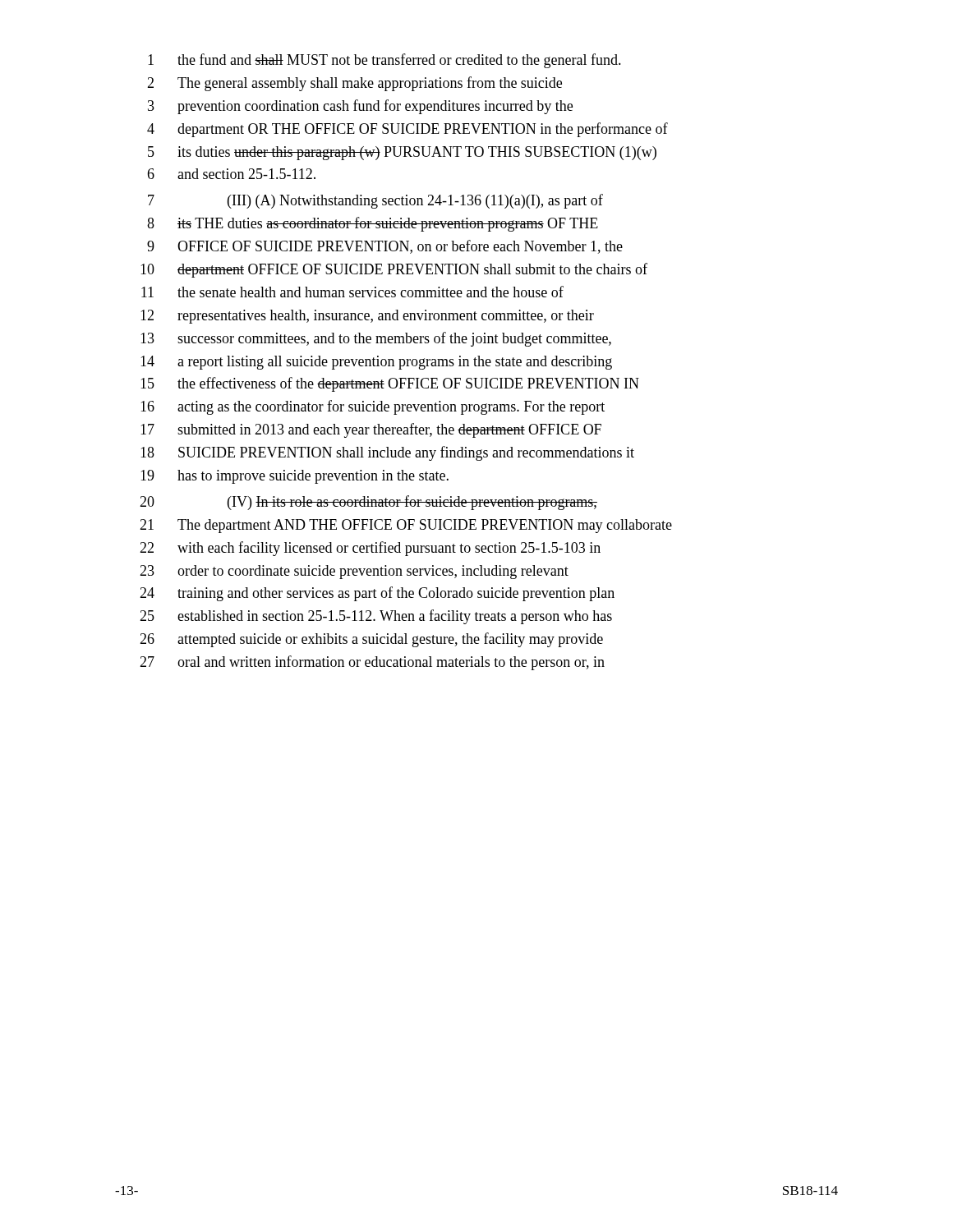Select the list item that says "11 the senate health"
The image size is (953, 1232).
pos(476,293)
